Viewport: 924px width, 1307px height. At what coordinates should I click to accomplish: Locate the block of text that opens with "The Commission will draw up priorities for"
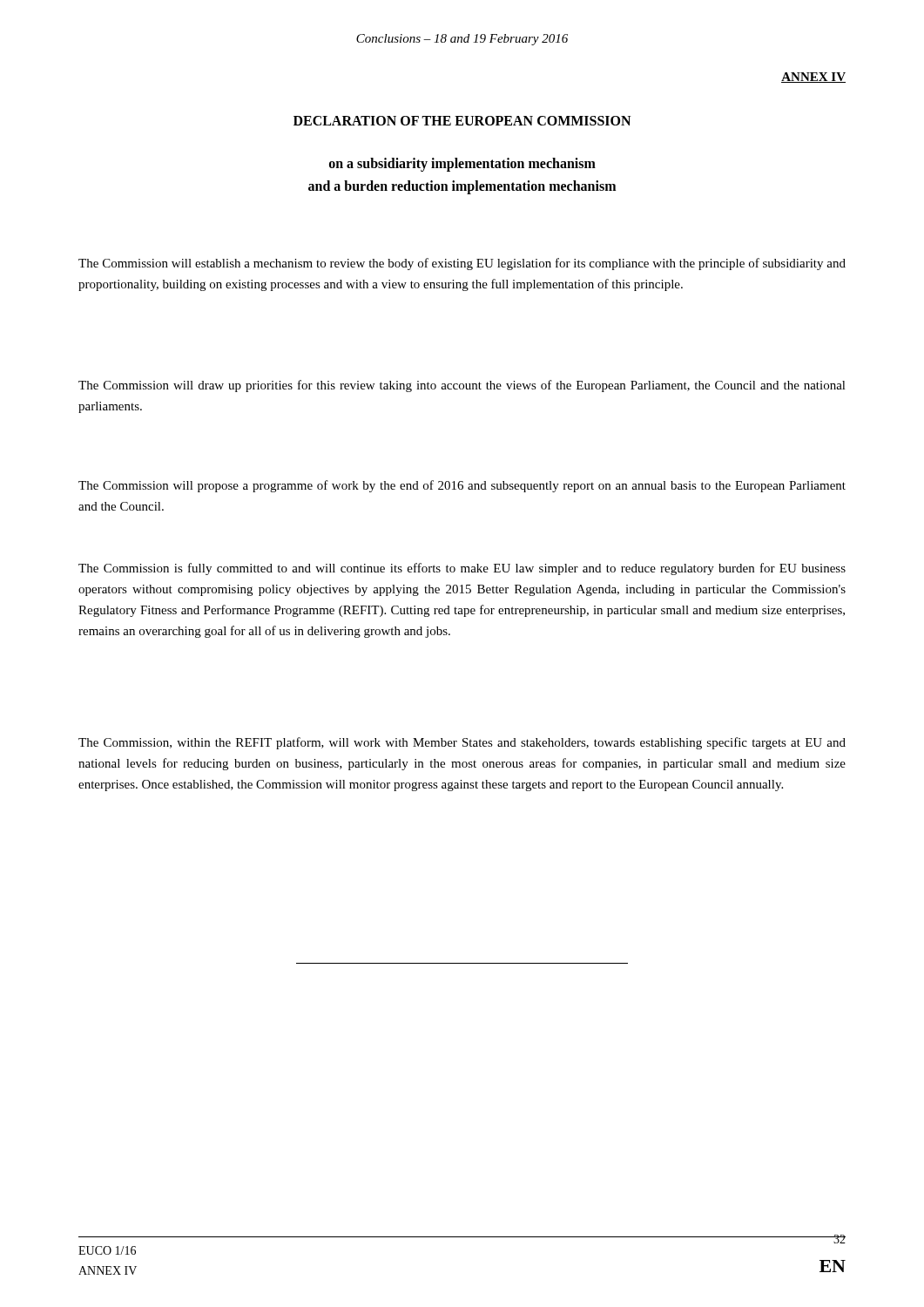click(x=462, y=396)
